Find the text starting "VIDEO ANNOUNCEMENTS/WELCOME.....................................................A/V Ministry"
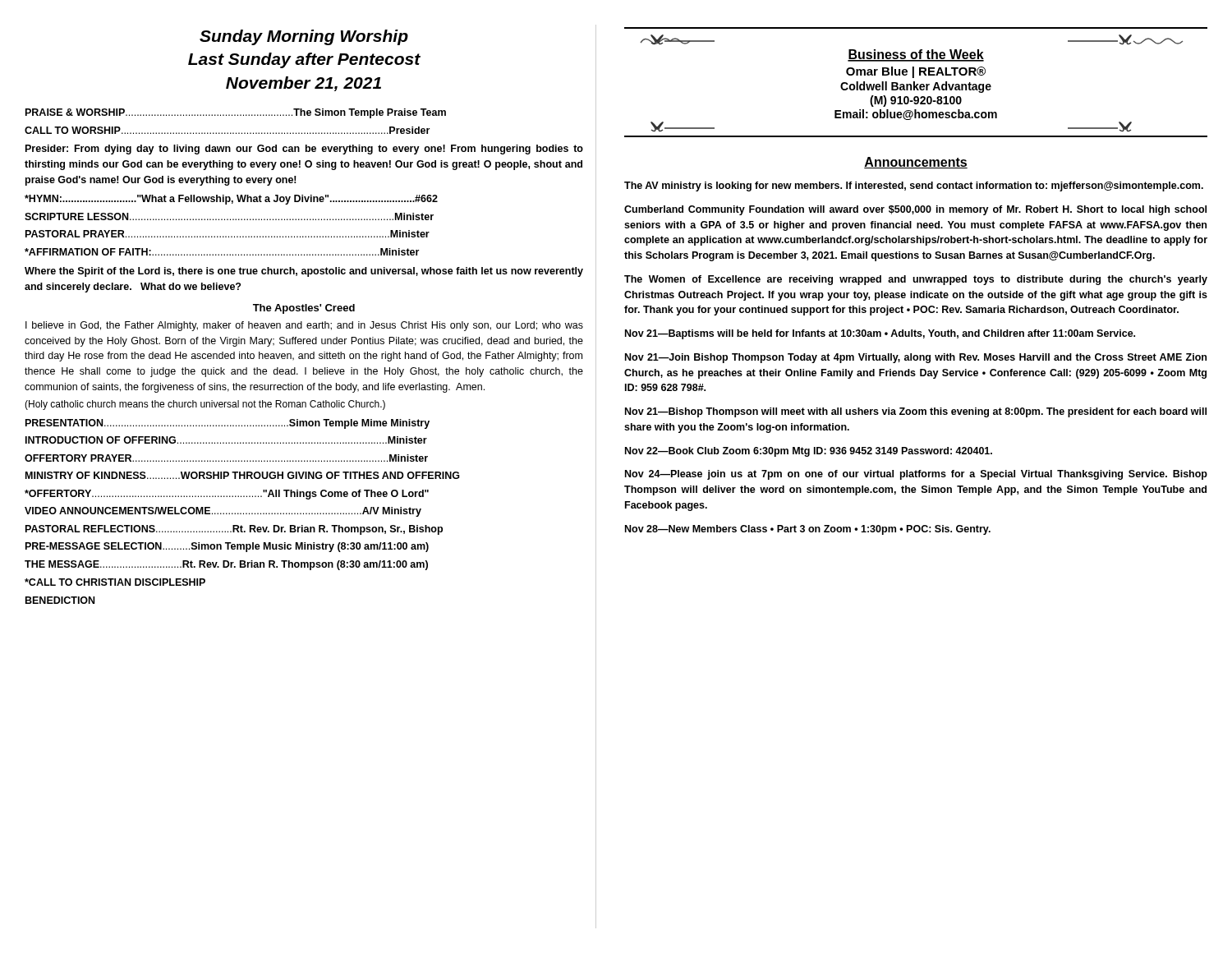This screenshot has height=953, width=1232. tap(223, 511)
